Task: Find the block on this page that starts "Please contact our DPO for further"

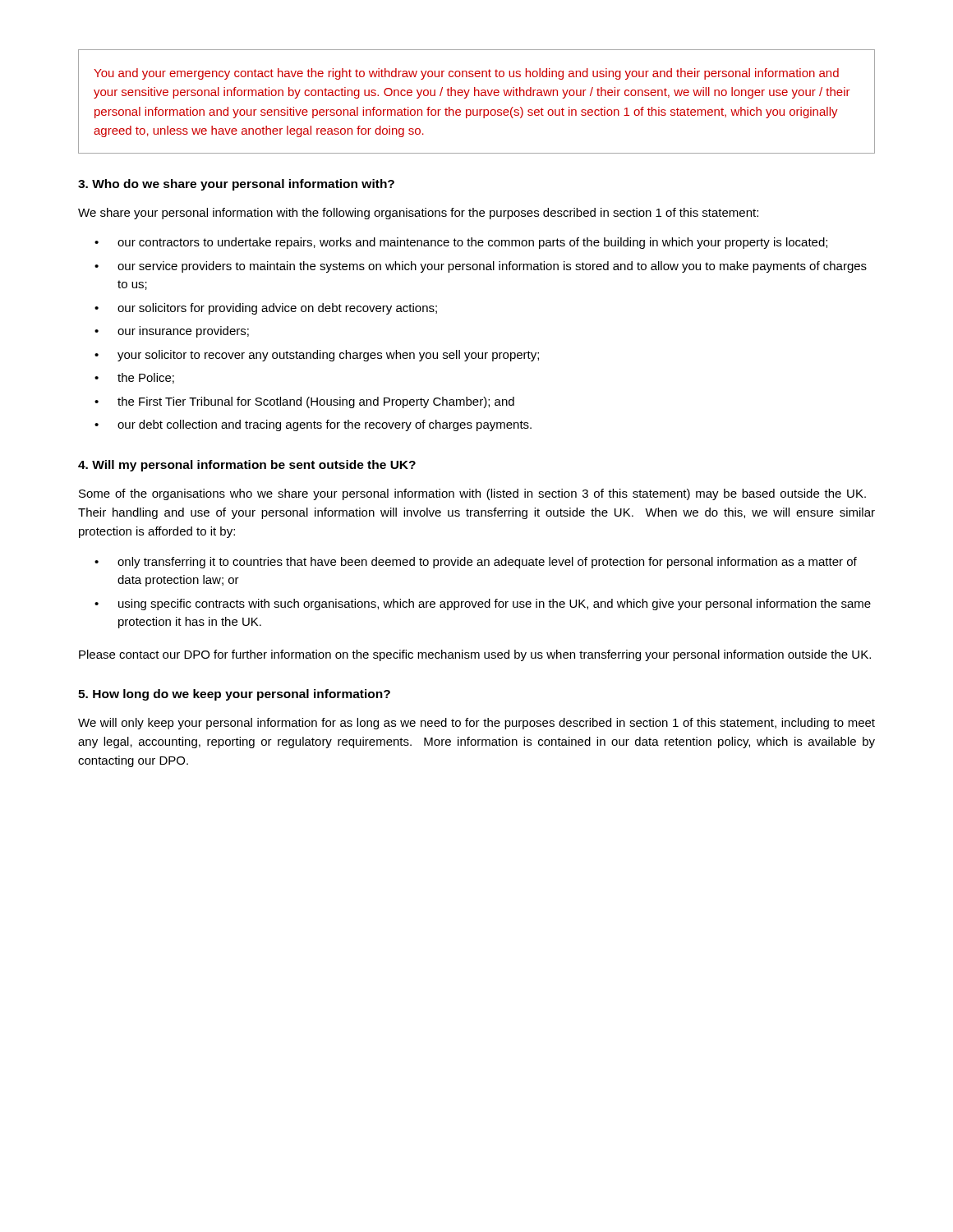Action: pos(475,654)
